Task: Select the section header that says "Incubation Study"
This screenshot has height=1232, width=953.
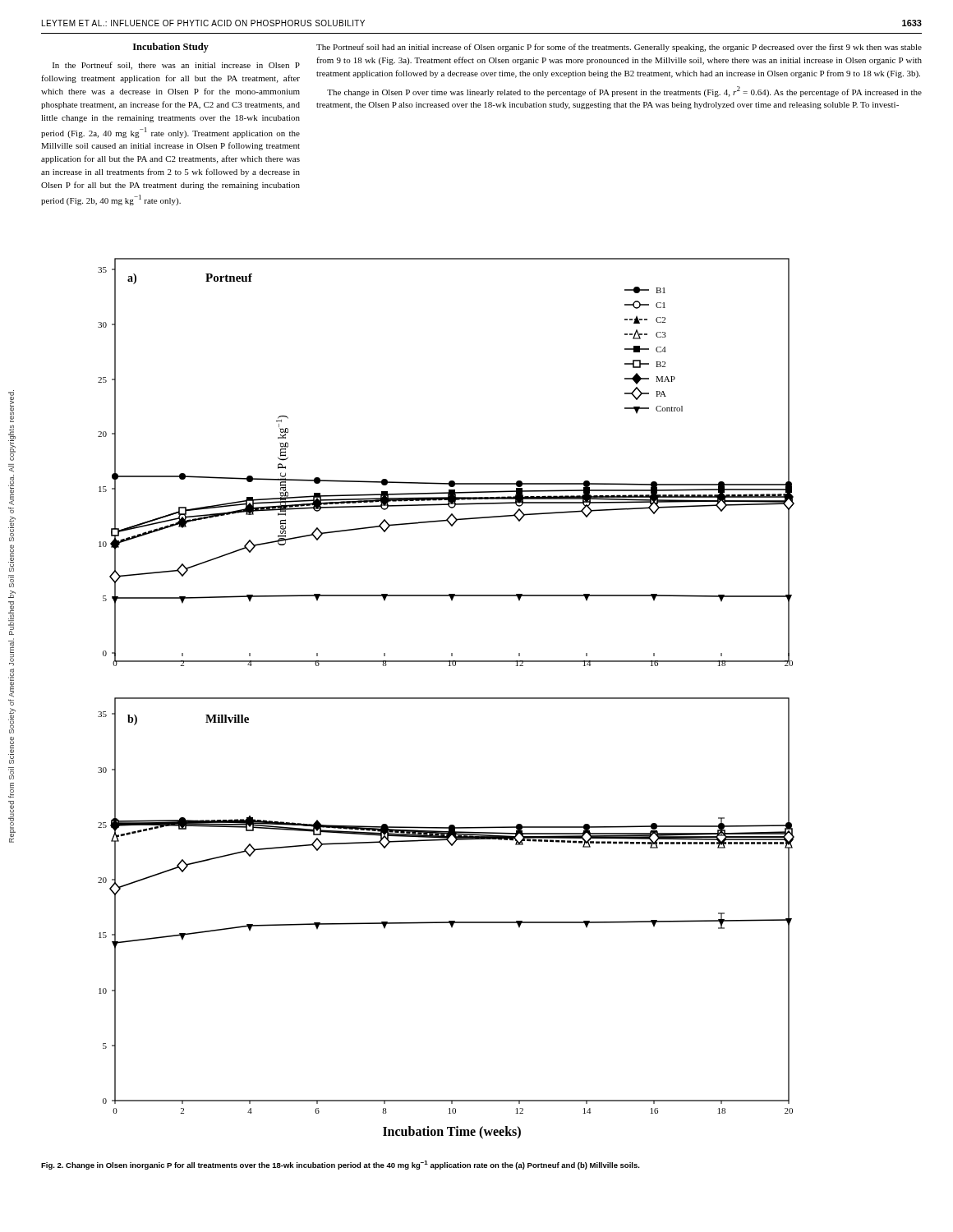Action: click(x=170, y=47)
